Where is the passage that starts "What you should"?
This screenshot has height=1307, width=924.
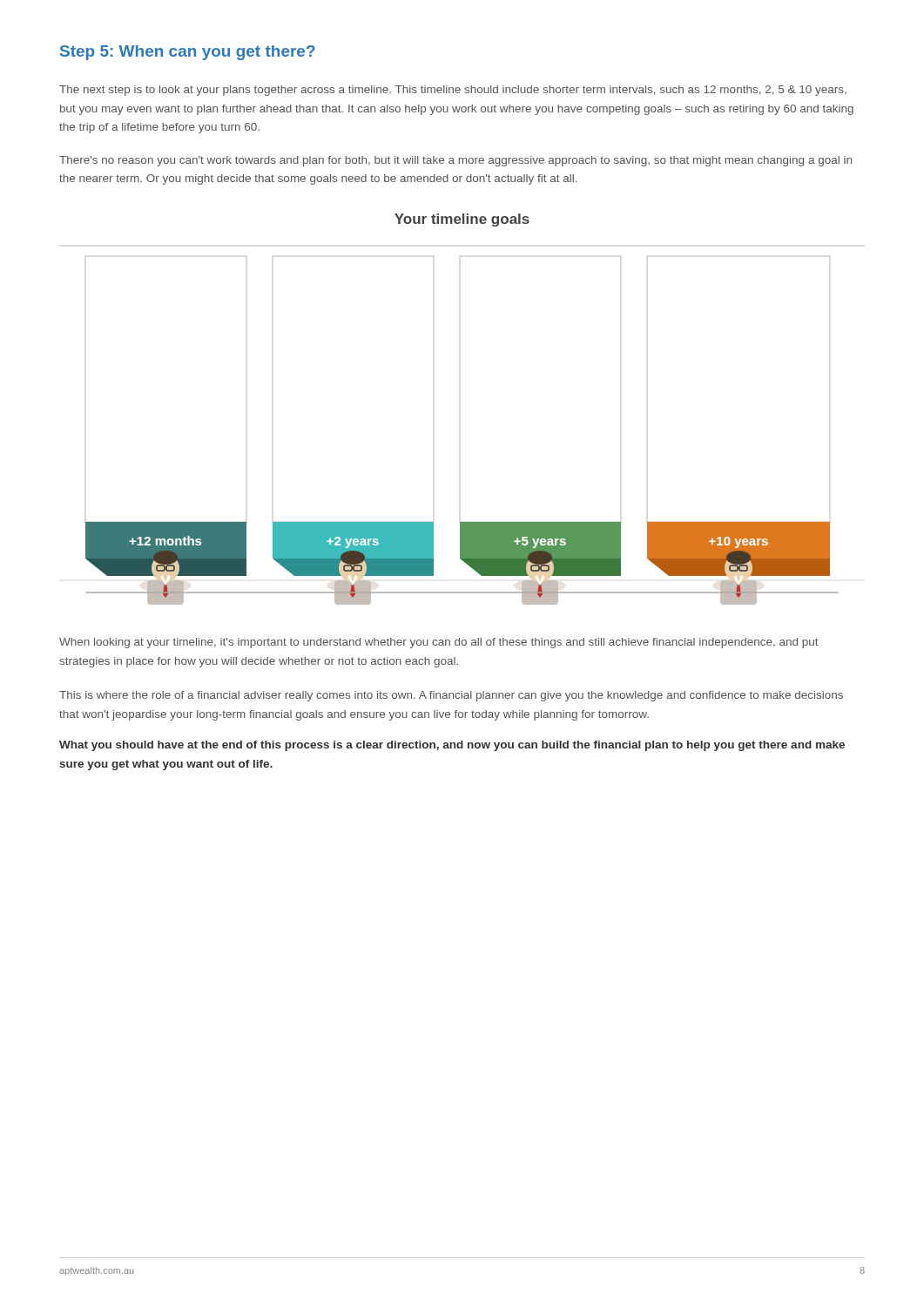[x=452, y=754]
